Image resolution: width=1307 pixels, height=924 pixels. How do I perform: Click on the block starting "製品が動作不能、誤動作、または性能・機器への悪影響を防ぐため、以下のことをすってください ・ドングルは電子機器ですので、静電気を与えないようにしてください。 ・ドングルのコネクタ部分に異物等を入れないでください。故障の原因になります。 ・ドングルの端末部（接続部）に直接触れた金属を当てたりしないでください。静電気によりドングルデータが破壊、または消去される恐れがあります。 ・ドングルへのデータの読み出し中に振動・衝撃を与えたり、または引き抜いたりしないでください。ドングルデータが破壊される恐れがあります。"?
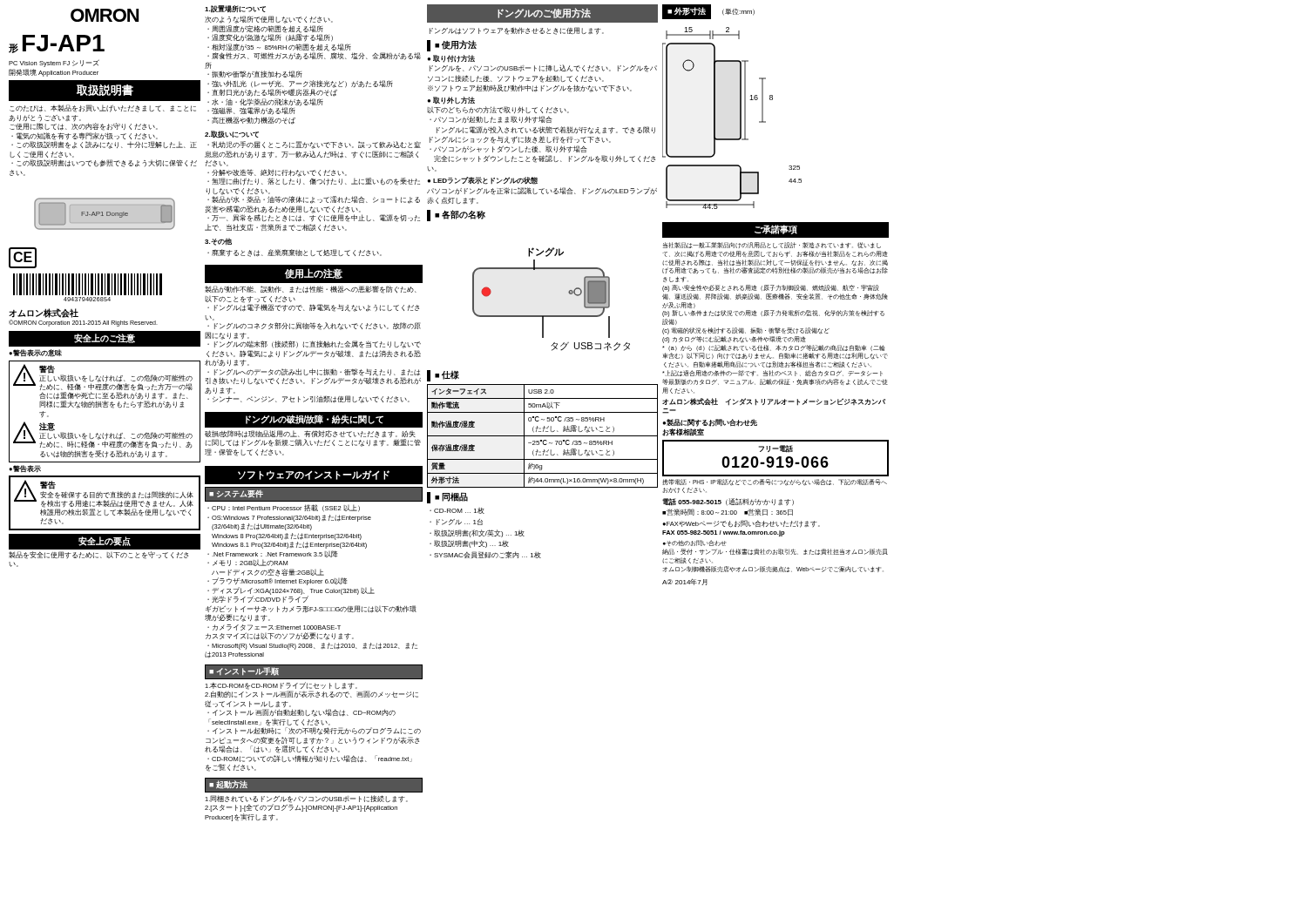click(313, 344)
